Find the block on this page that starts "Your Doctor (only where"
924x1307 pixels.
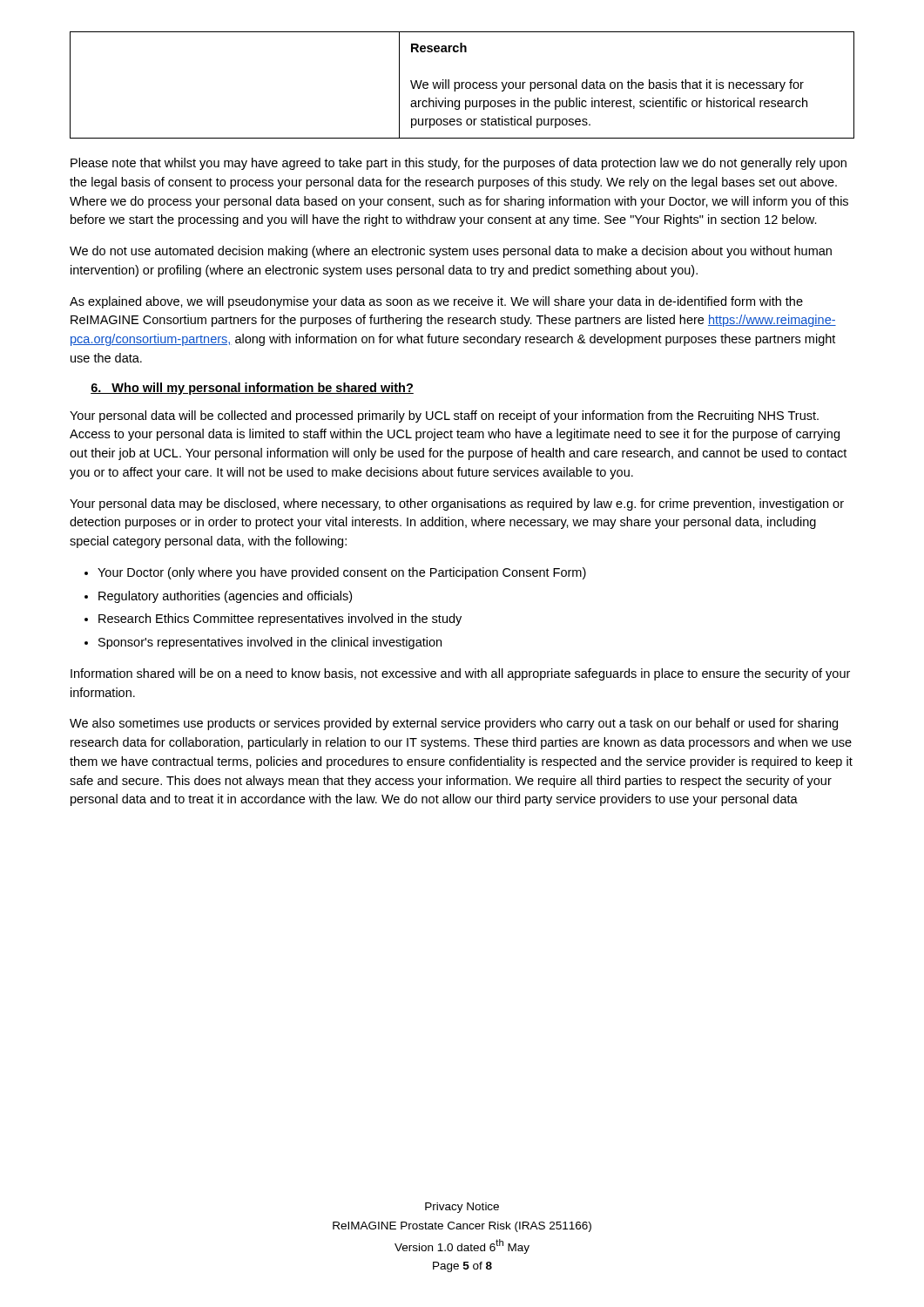(x=342, y=572)
